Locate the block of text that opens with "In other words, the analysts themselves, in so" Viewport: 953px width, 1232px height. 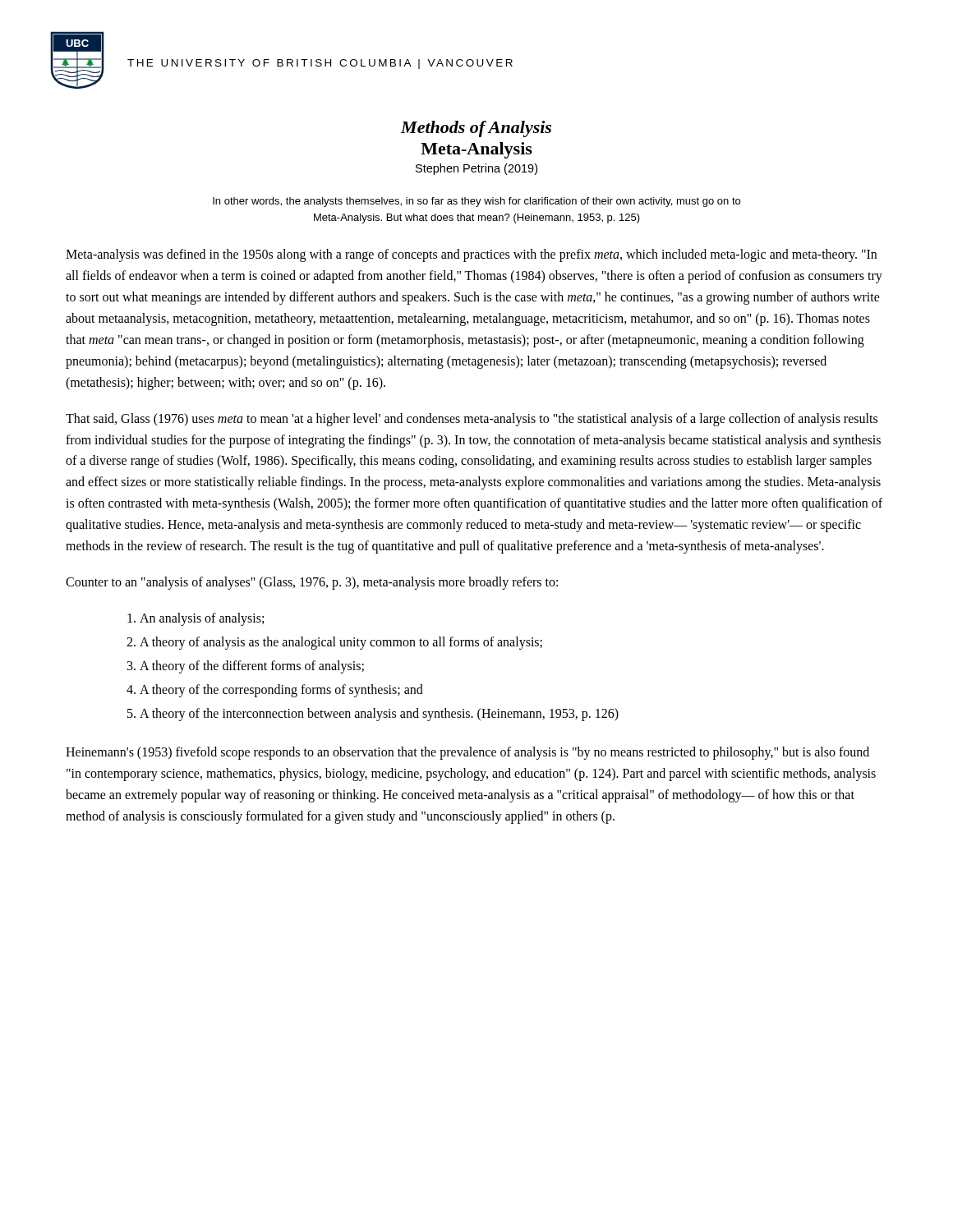476,209
